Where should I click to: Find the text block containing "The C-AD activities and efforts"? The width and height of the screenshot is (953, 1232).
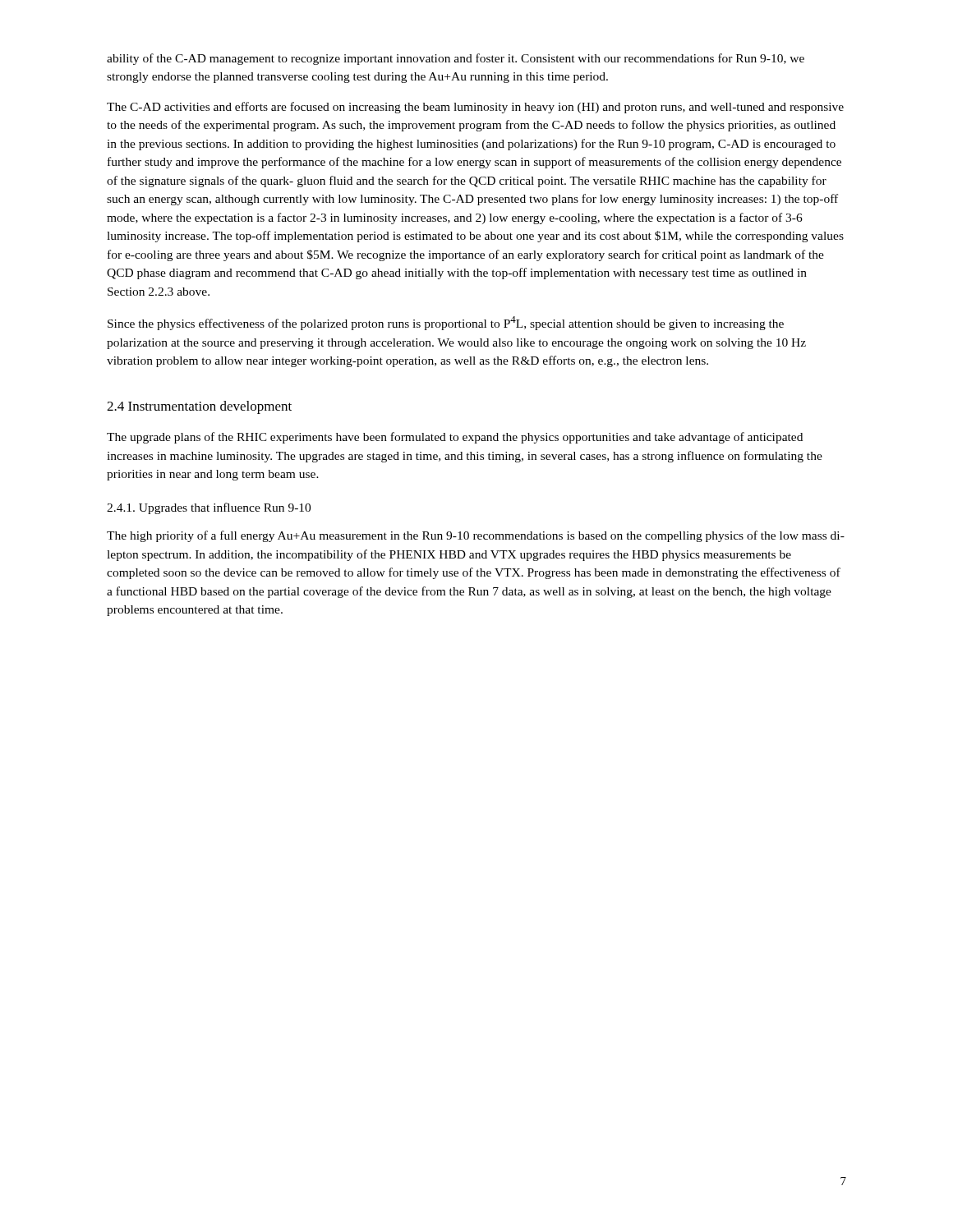tap(476, 199)
